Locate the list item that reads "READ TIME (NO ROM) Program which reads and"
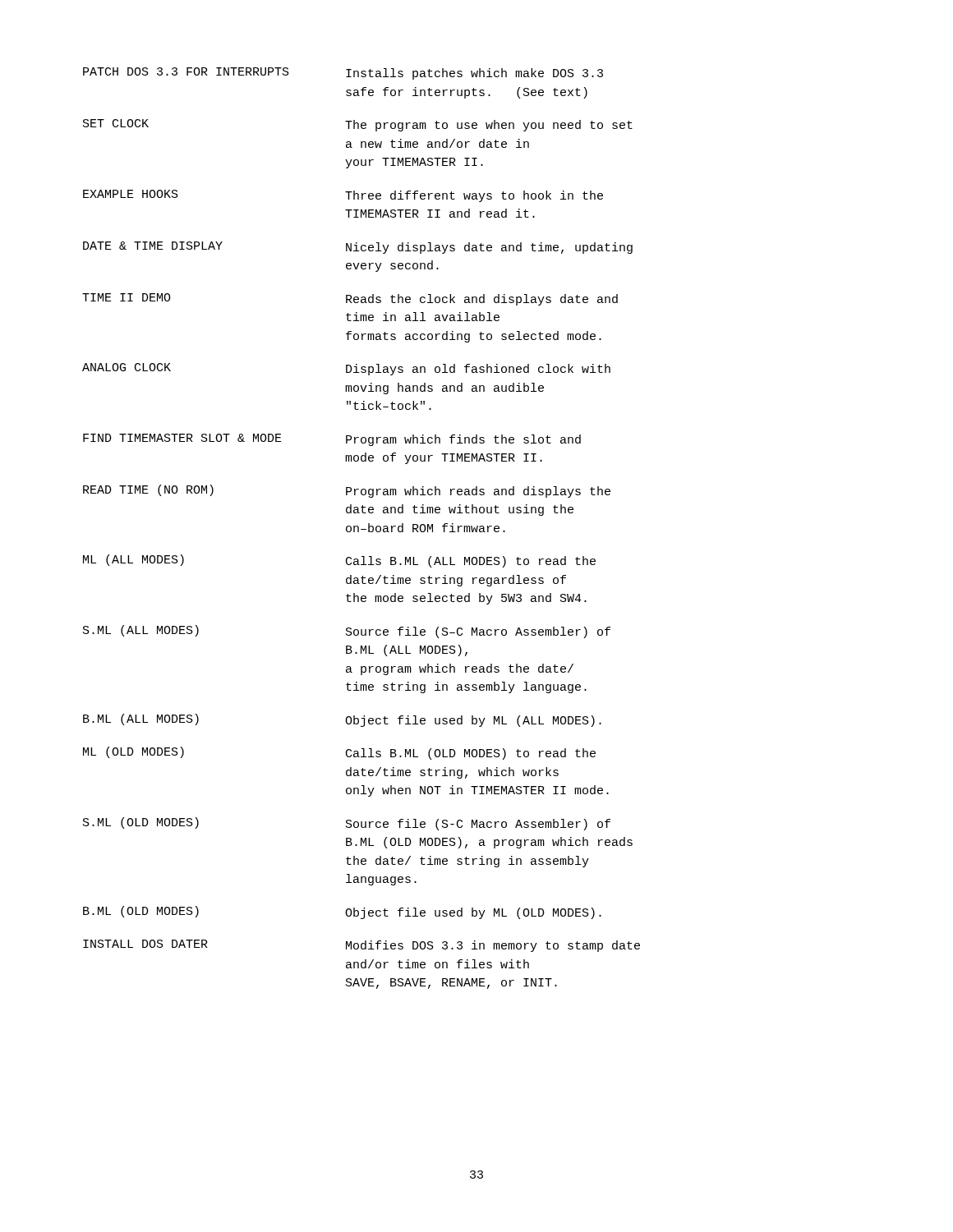 pos(476,511)
